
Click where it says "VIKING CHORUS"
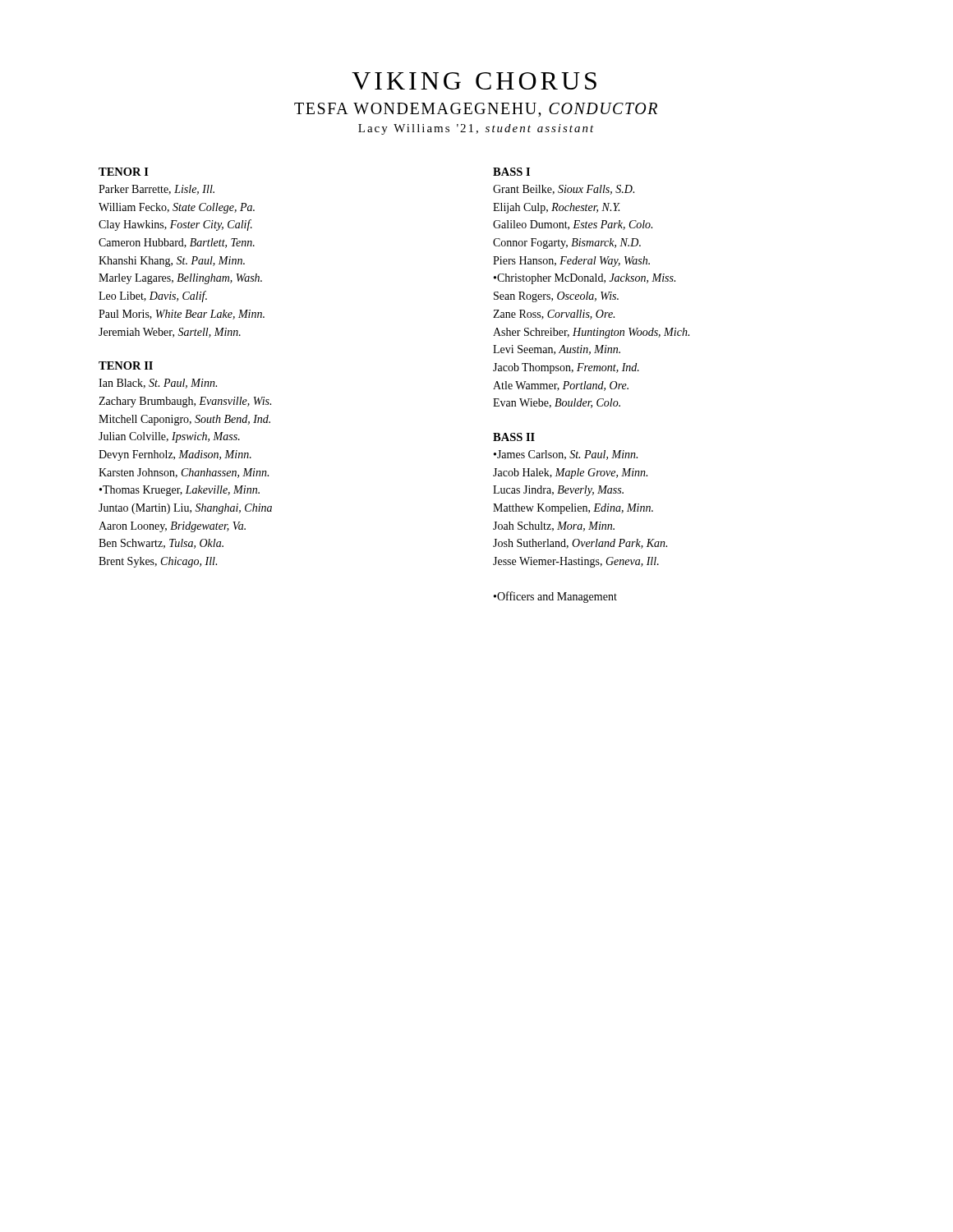(x=476, y=80)
